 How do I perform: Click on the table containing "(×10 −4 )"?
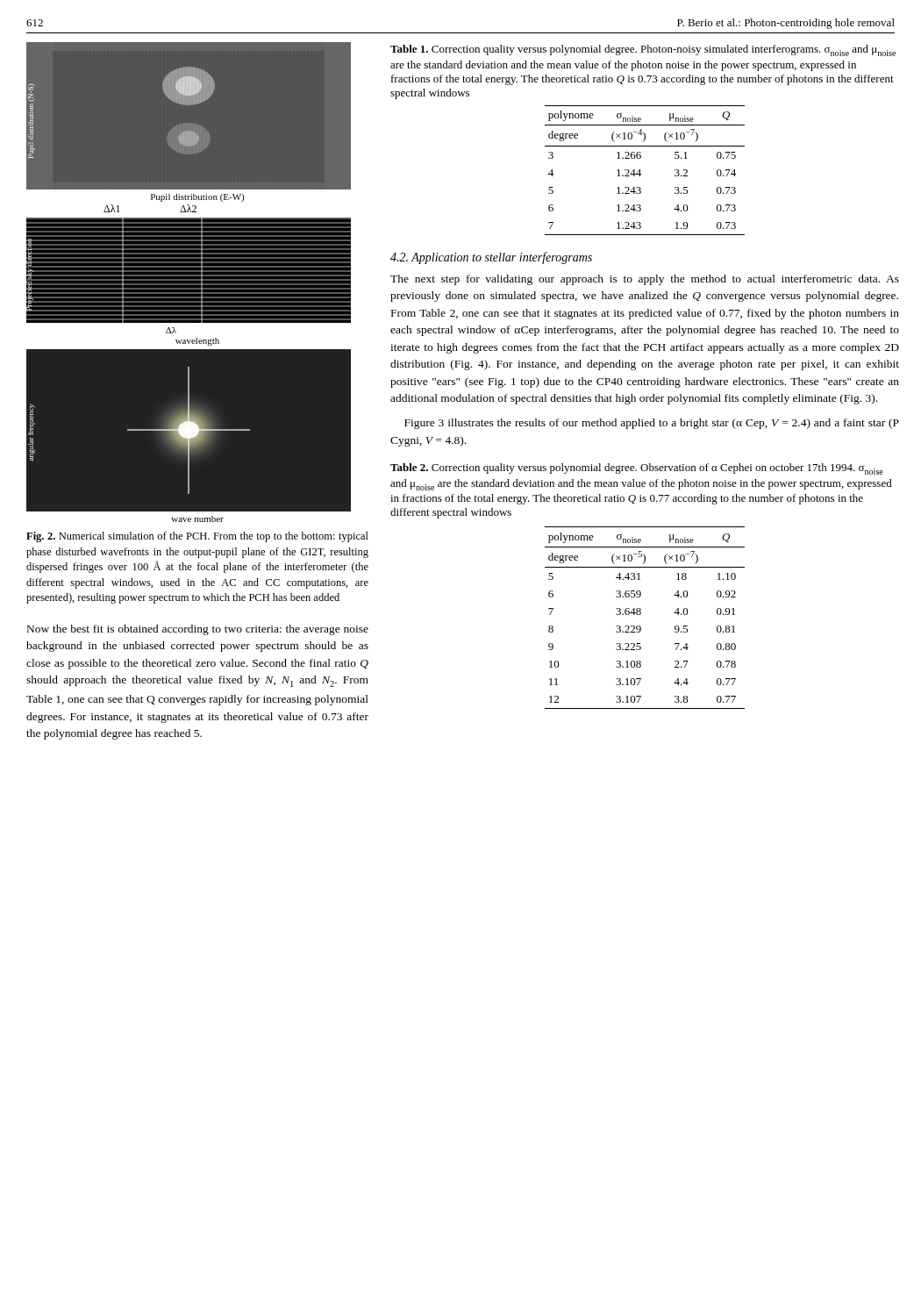pos(645,170)
